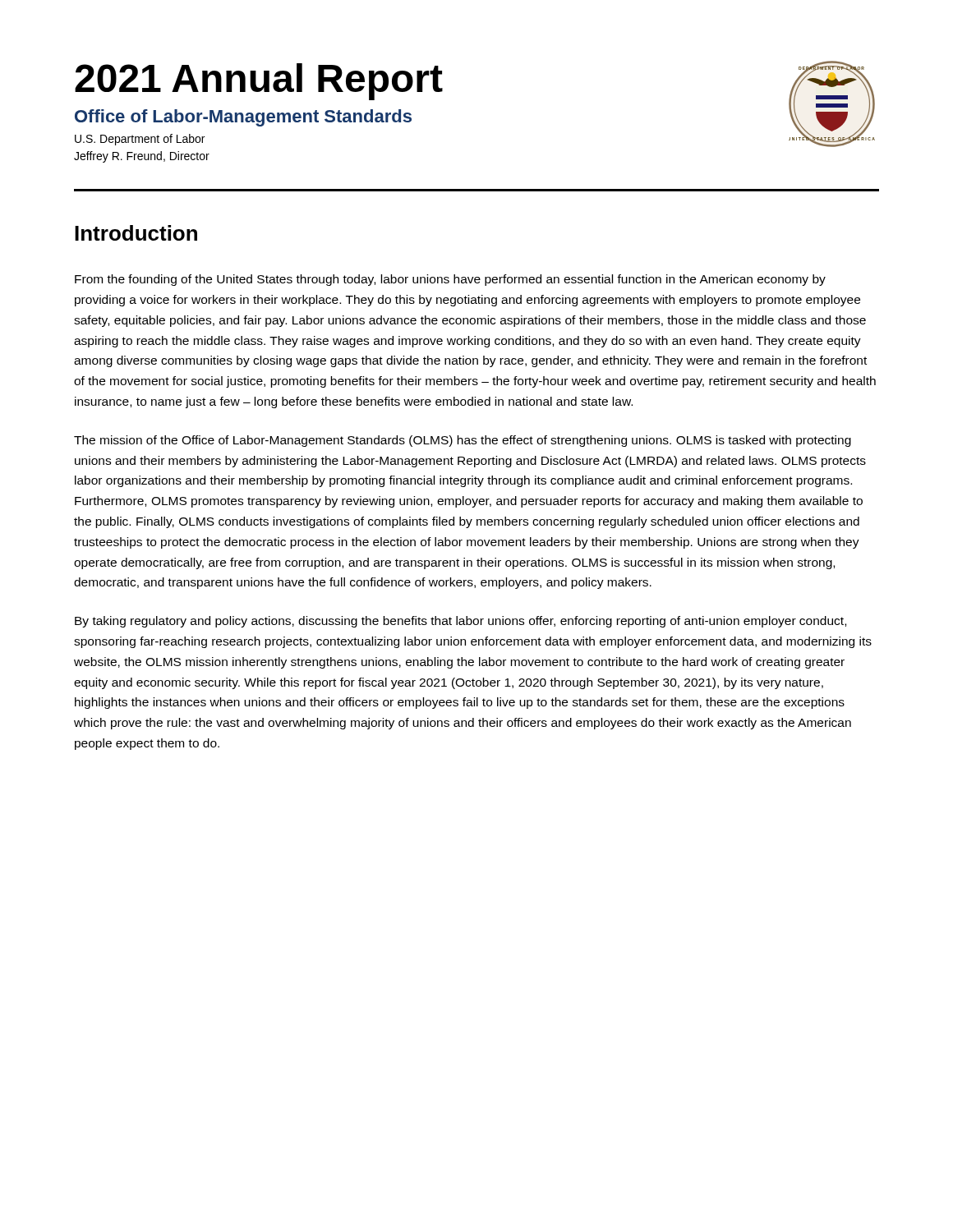This screenshot has height=1232, width=953.
Task: Point to the block beginning "By taking regulatory"
Action: 476,682
